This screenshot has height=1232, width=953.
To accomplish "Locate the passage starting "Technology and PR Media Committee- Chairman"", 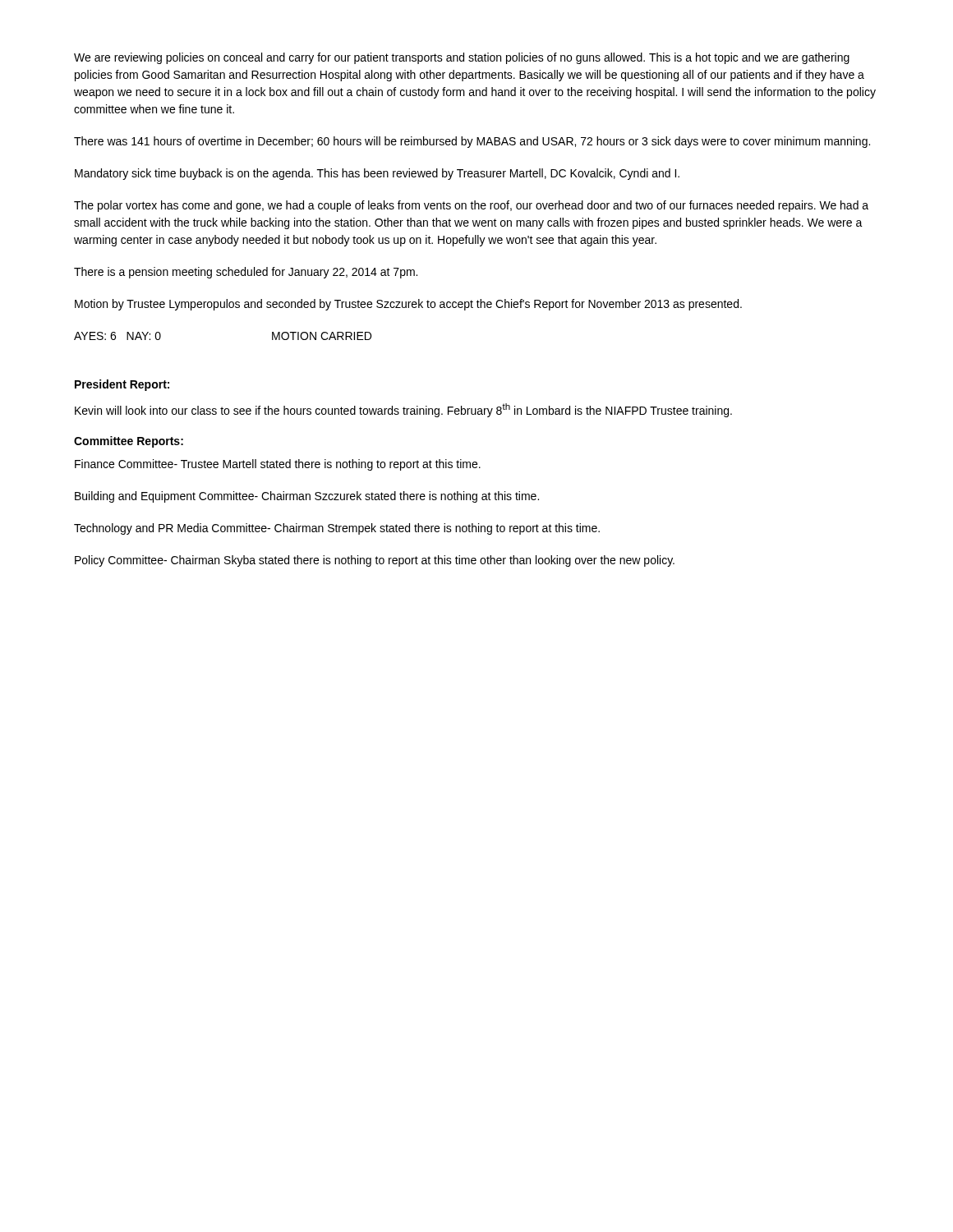I will click(337, 528).
